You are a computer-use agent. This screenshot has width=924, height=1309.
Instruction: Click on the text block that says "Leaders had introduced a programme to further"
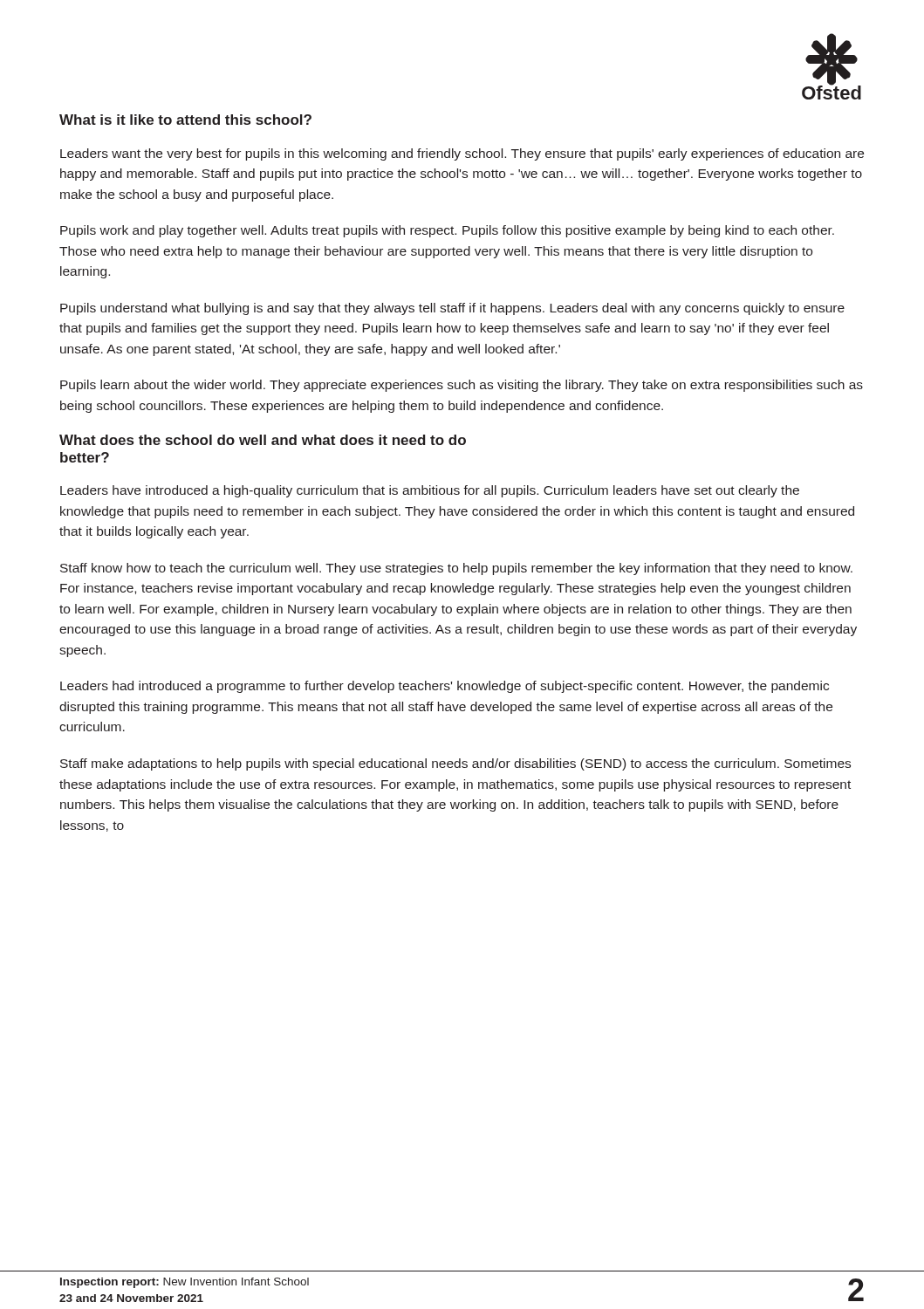tap(462, 707)
